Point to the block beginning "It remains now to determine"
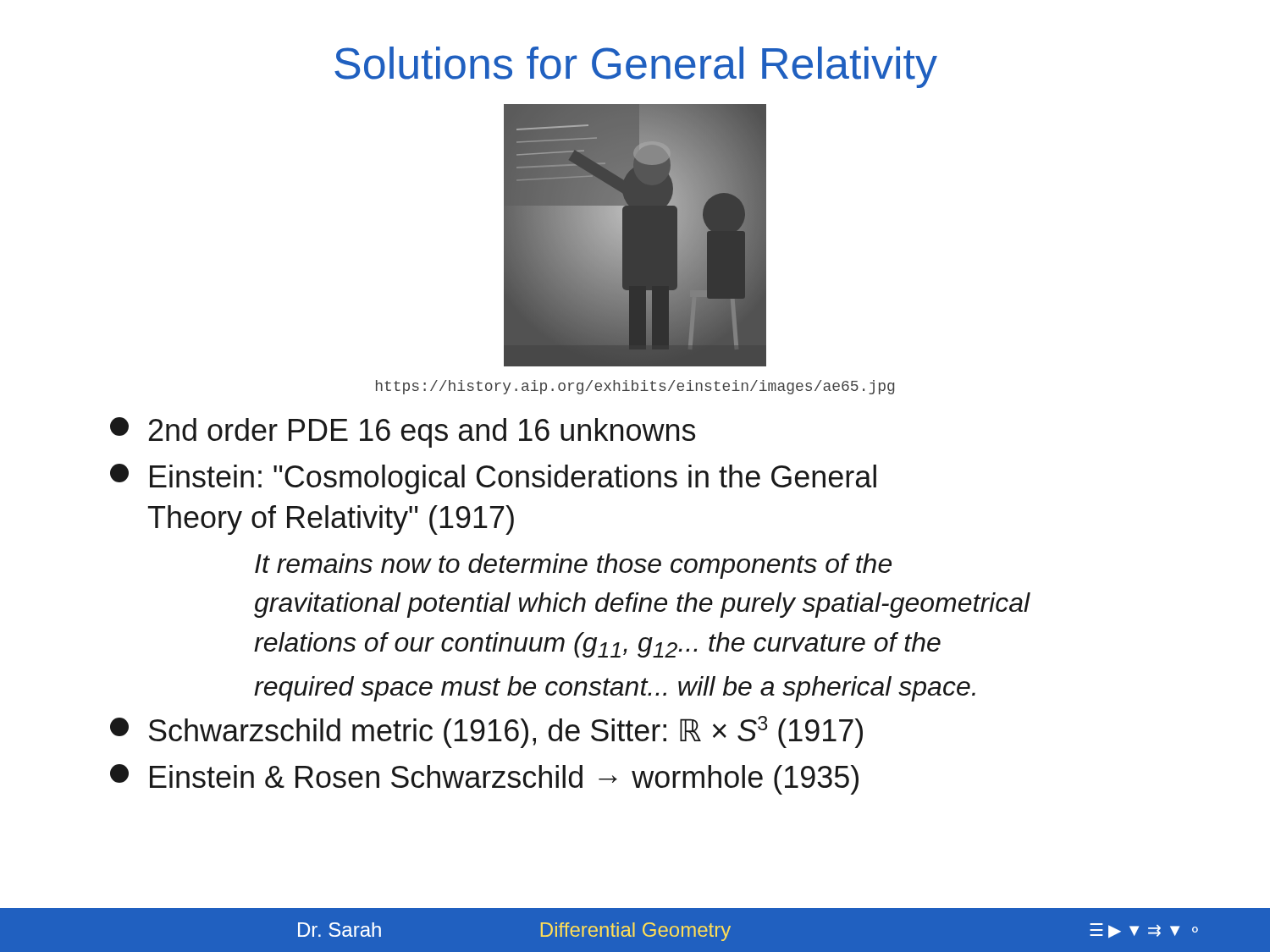 point(642,625)
